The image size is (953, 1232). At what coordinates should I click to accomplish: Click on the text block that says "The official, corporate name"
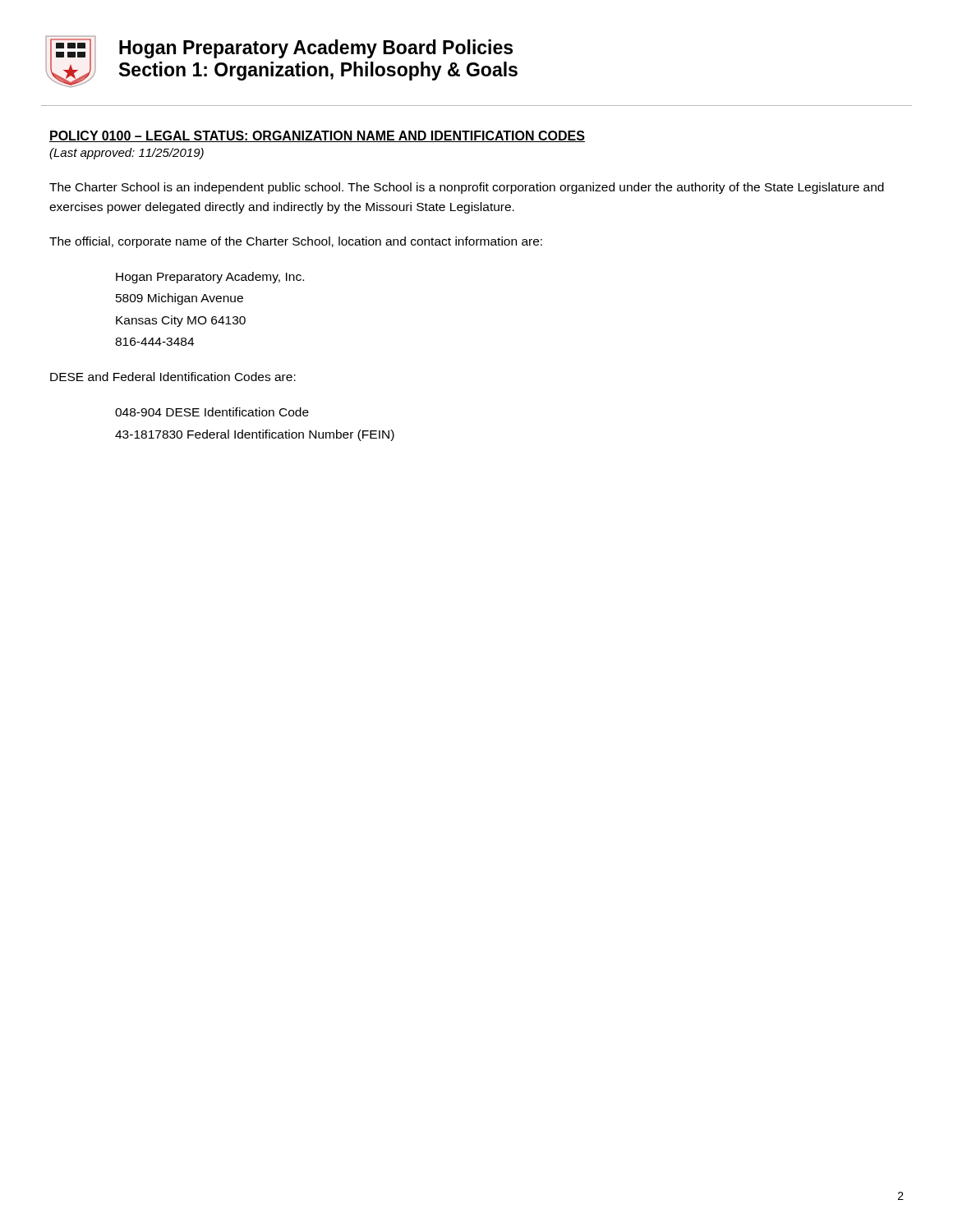click(x=296, y=241)
